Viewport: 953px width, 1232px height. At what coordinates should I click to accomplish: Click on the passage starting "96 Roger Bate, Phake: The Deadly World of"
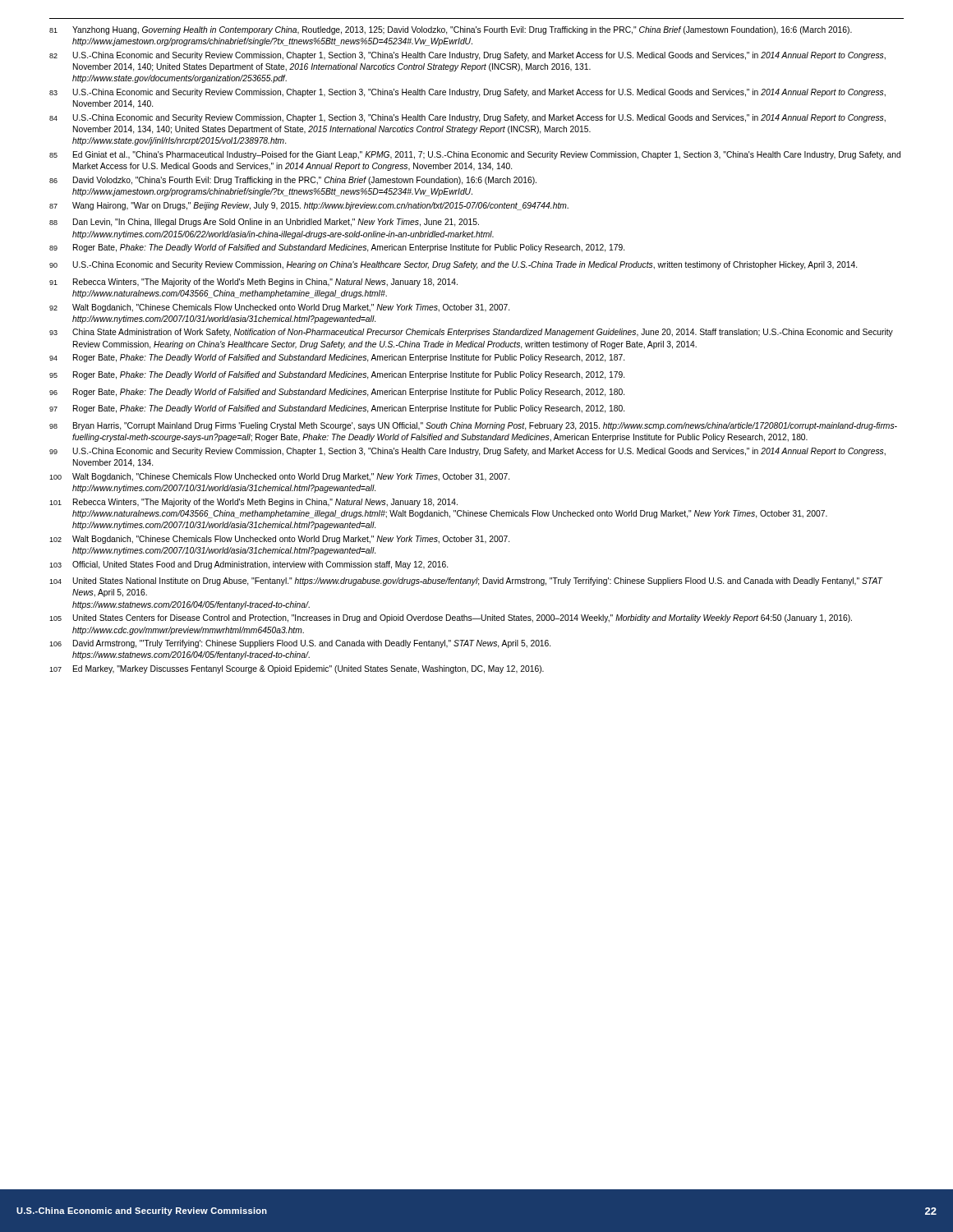click(476, 394)
